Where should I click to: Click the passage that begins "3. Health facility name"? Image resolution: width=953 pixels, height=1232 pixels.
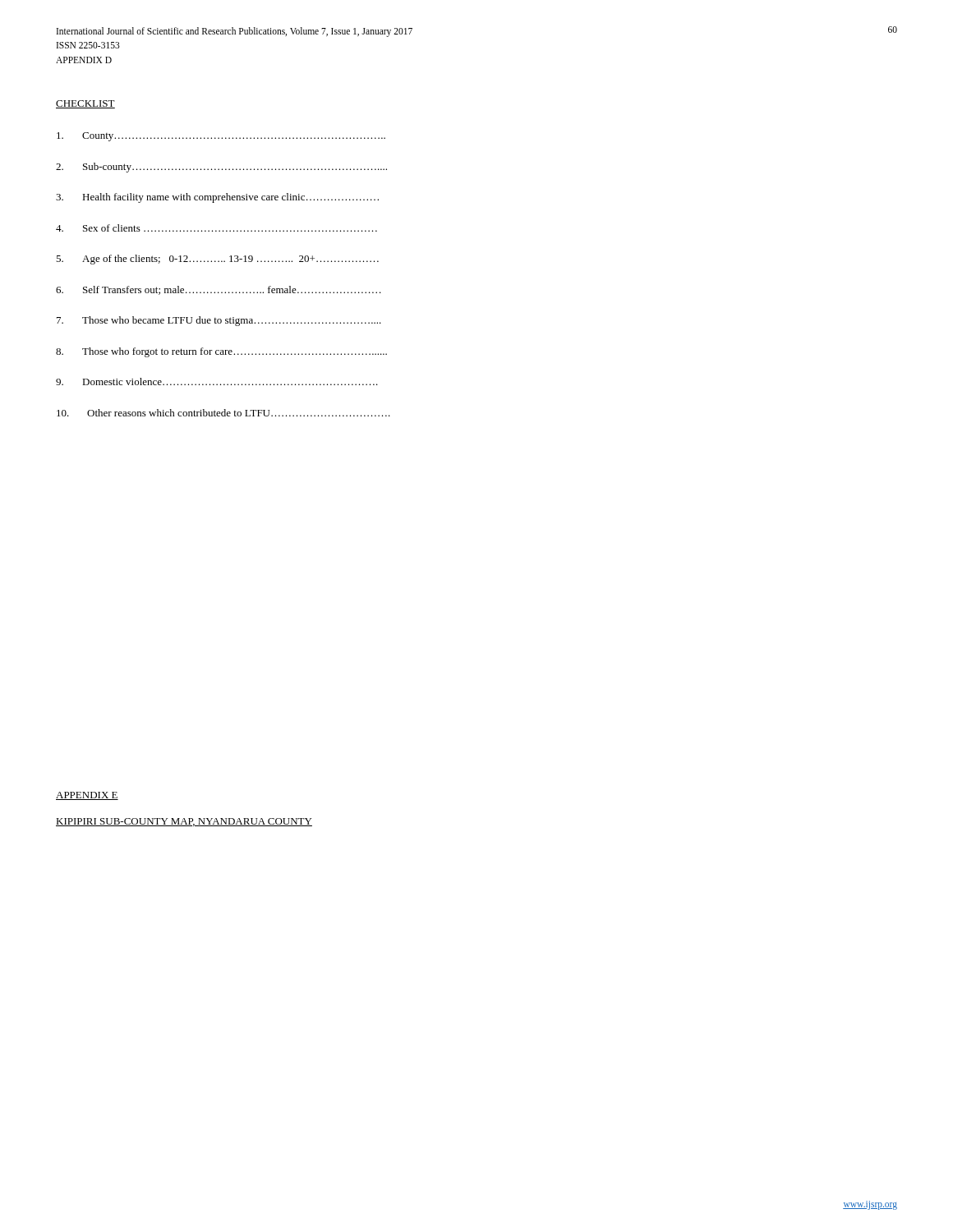point(218,197)
